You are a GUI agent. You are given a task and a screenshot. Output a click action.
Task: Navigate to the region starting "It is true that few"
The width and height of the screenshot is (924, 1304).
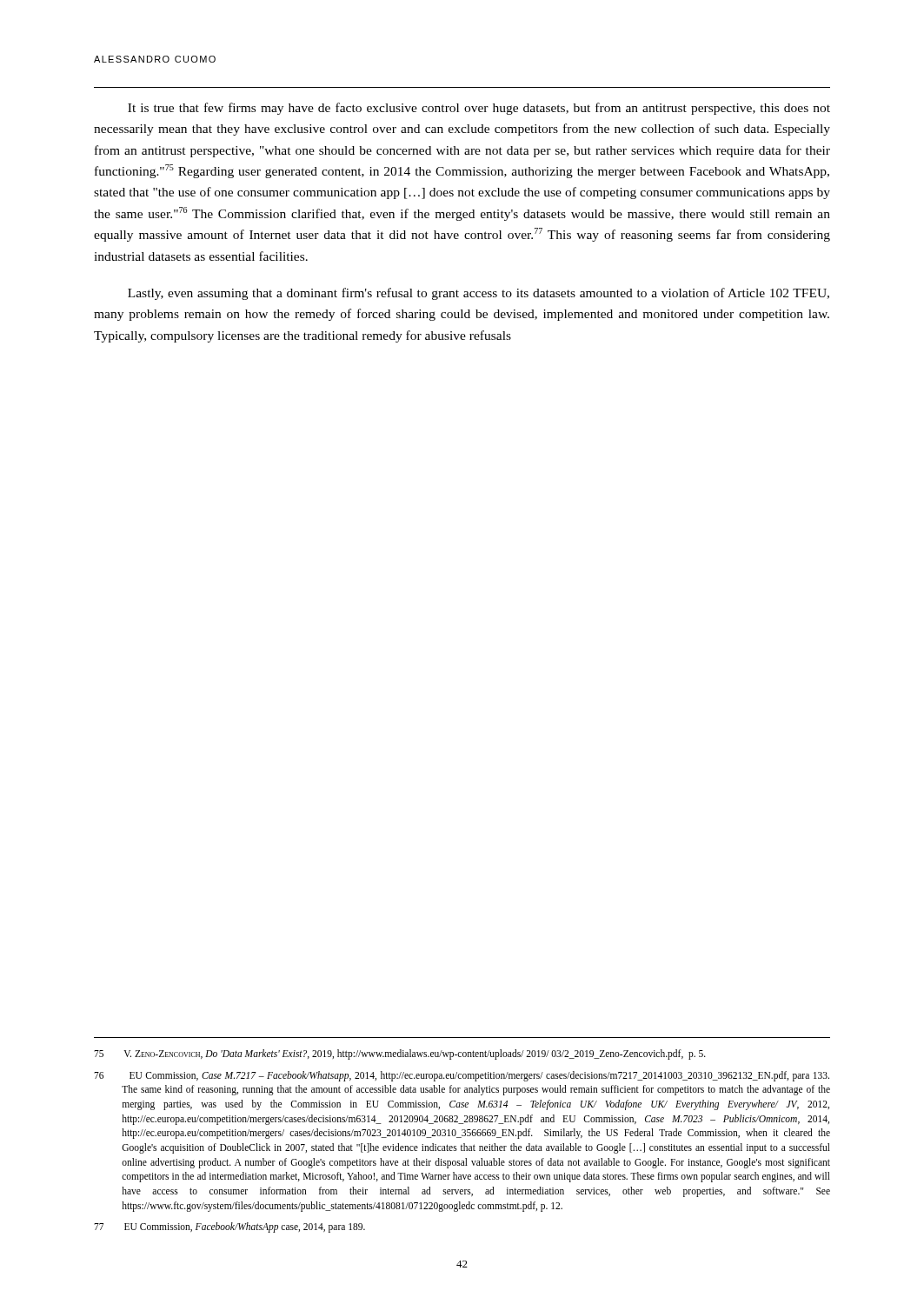coord(462,182)
